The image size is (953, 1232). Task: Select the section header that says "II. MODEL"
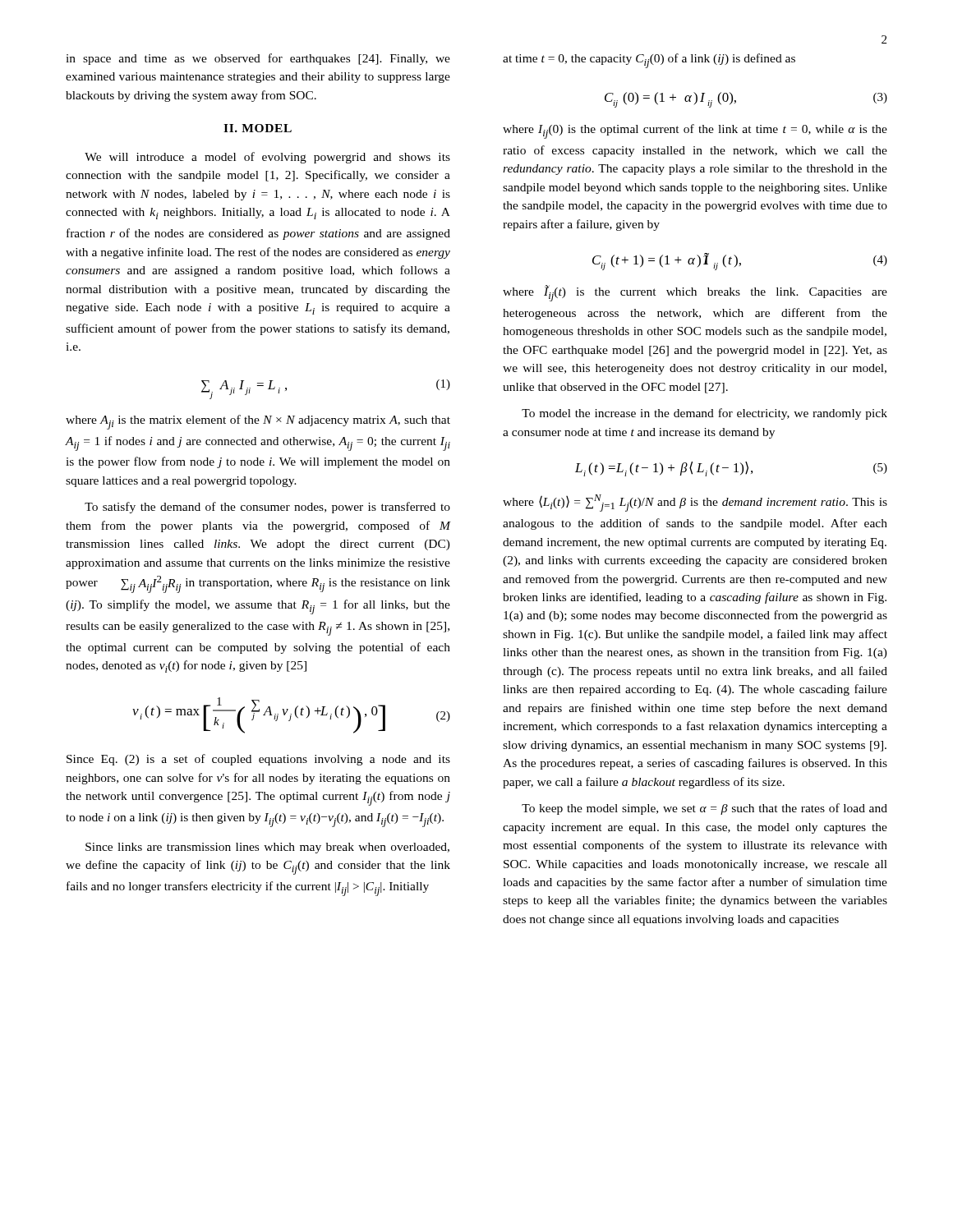[258, 128]
